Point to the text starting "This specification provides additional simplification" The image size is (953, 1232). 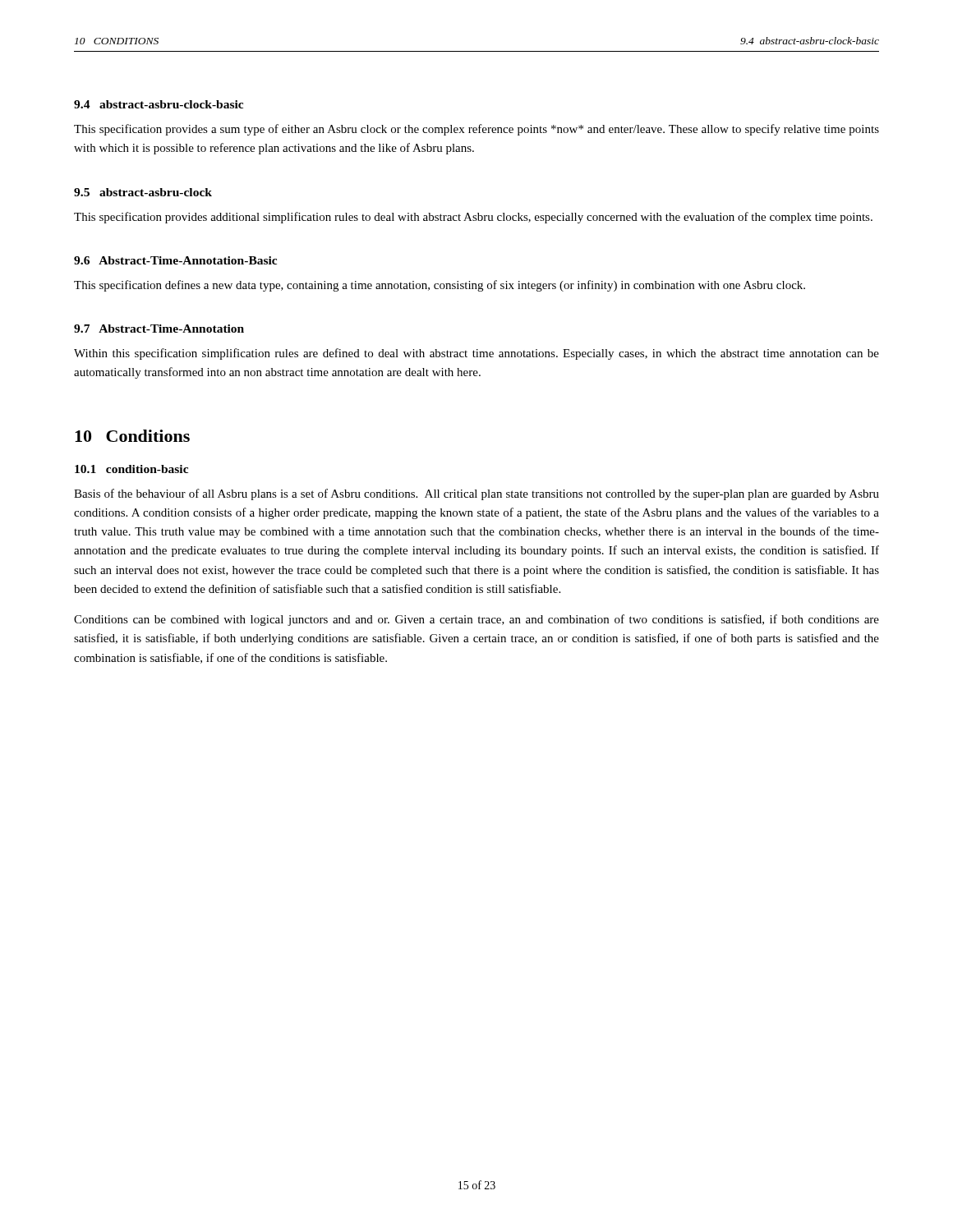[473, 216]
